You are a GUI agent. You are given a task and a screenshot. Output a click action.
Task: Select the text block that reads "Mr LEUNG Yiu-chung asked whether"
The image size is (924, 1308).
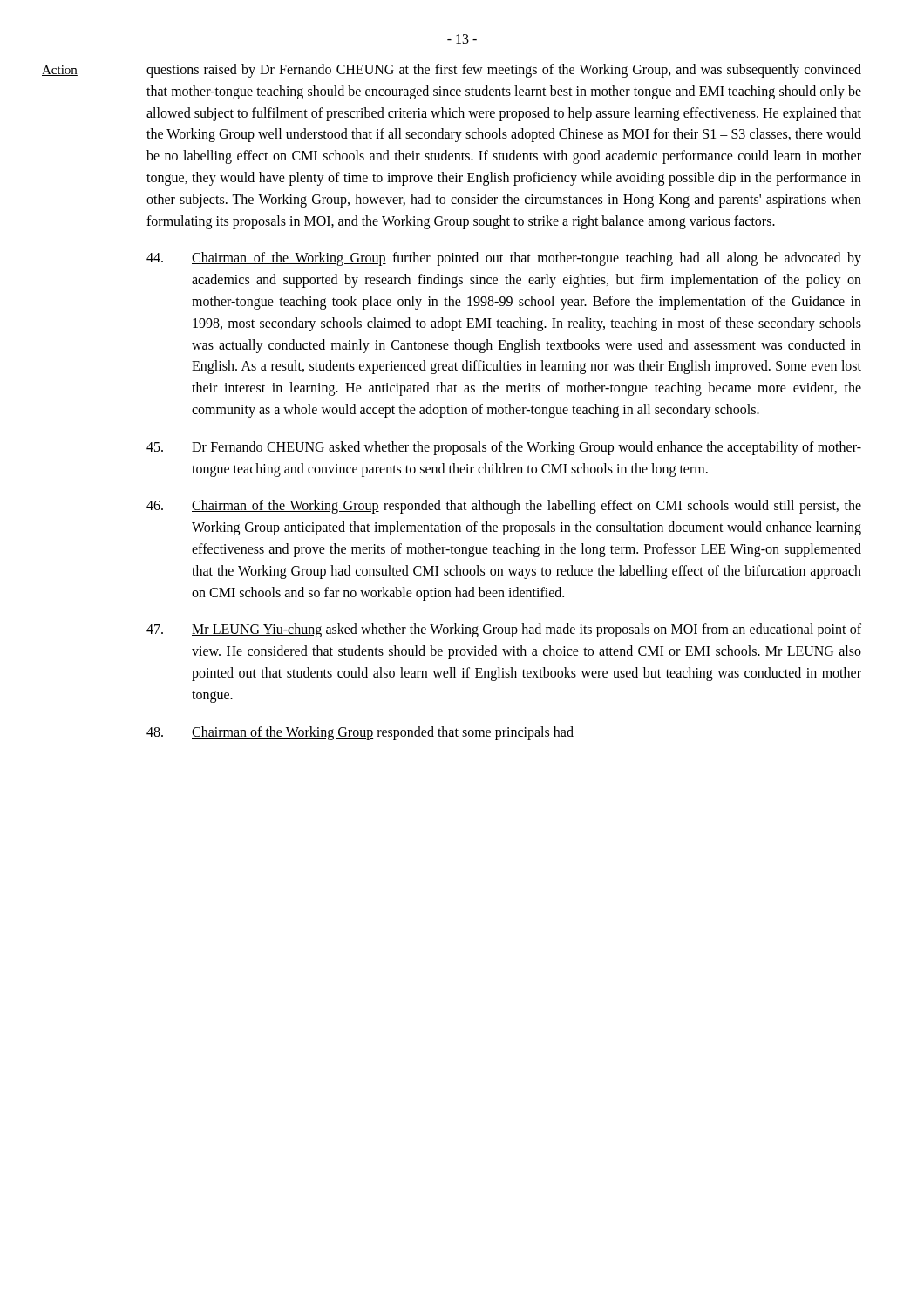pos(504,663)
